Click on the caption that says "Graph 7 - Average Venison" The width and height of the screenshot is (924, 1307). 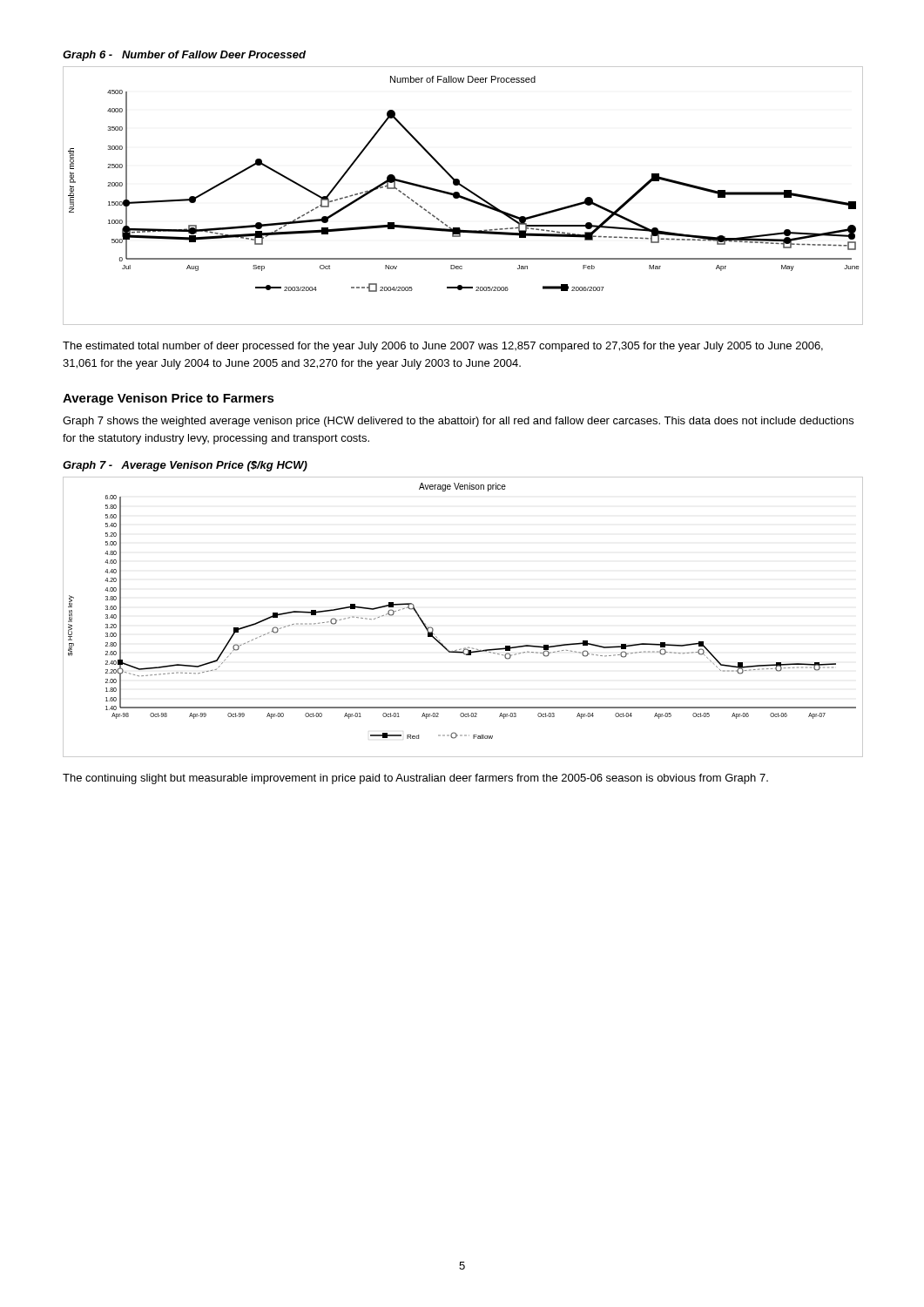pos(185,465)
